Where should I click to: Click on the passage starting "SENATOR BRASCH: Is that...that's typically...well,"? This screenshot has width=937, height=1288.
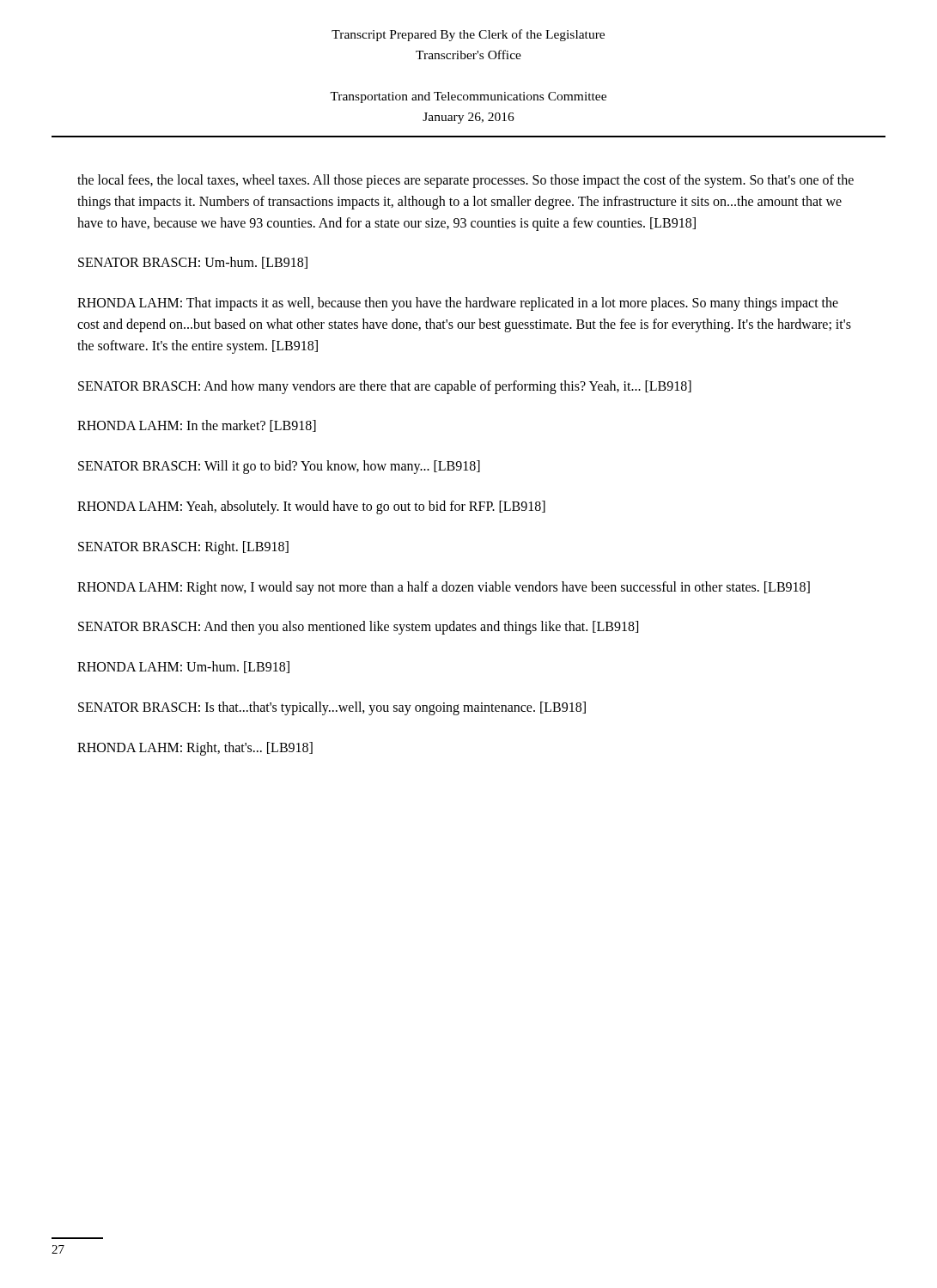tap(332, 707)
